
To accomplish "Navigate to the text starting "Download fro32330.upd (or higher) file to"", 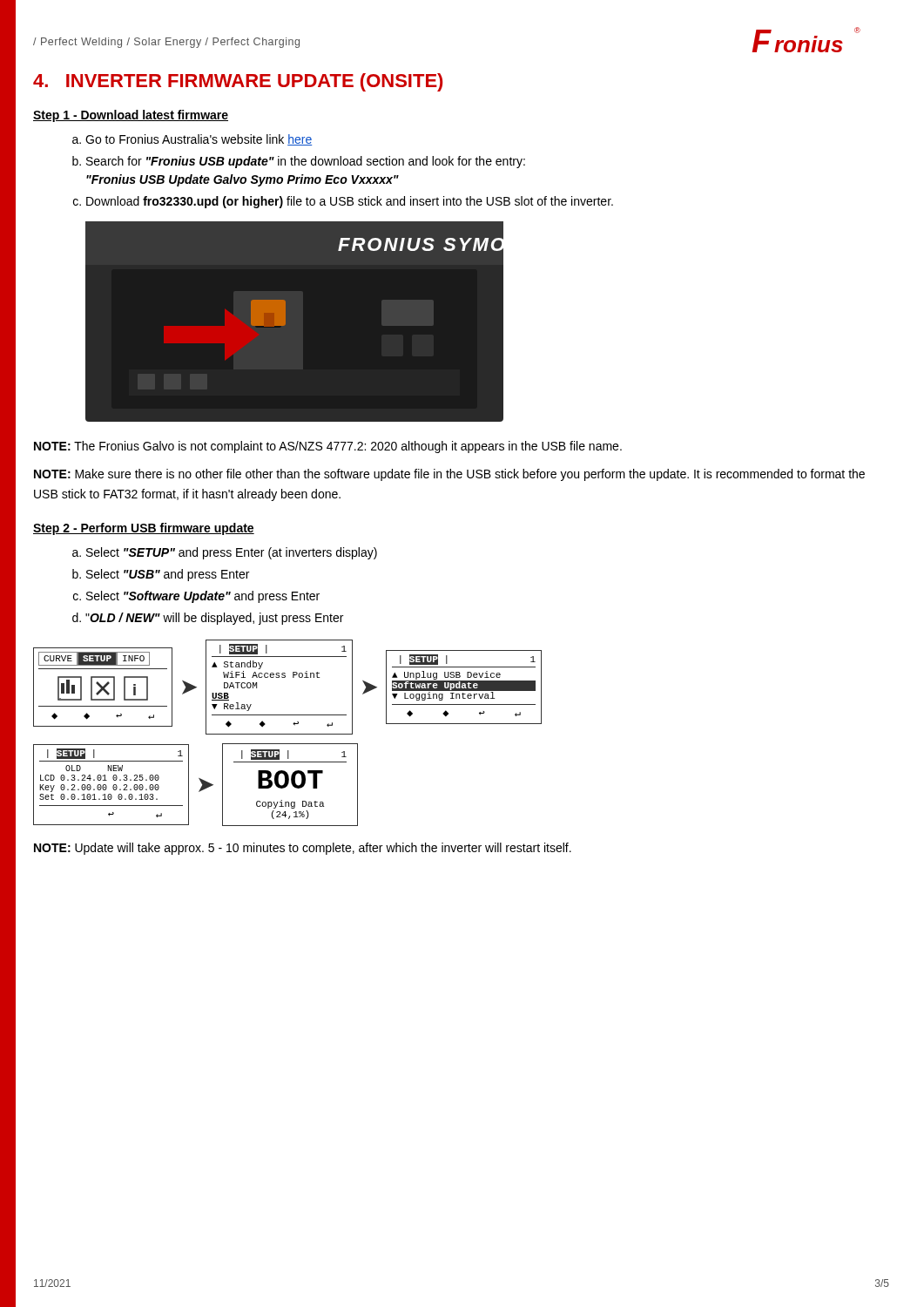I will point(350,201).
